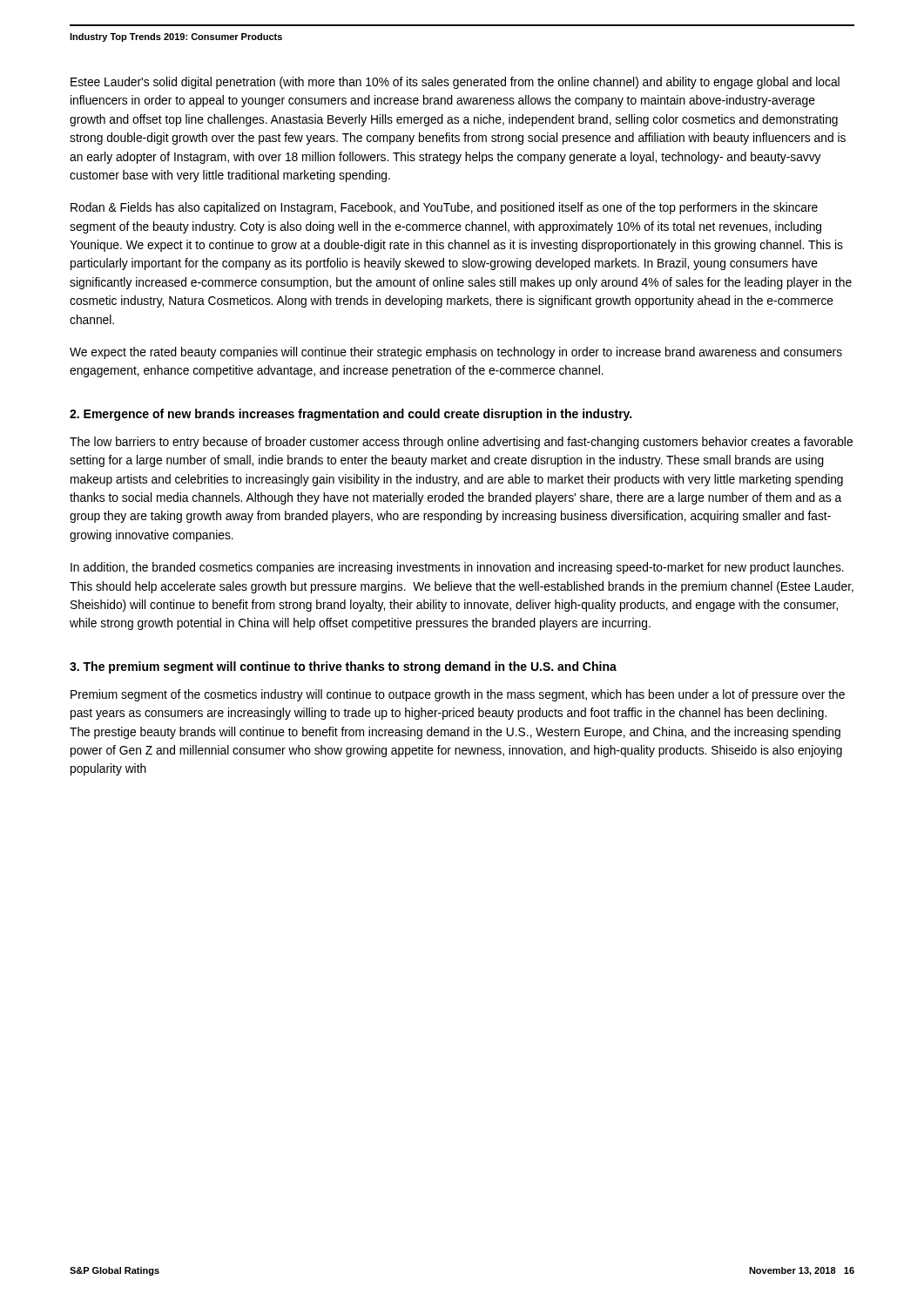The height and width of the screenshot is (1307, 924).
Task: Locate the block of text that opens with "Estee Lauder's solid digital penetration (with more than"
Action: [458, 129]
